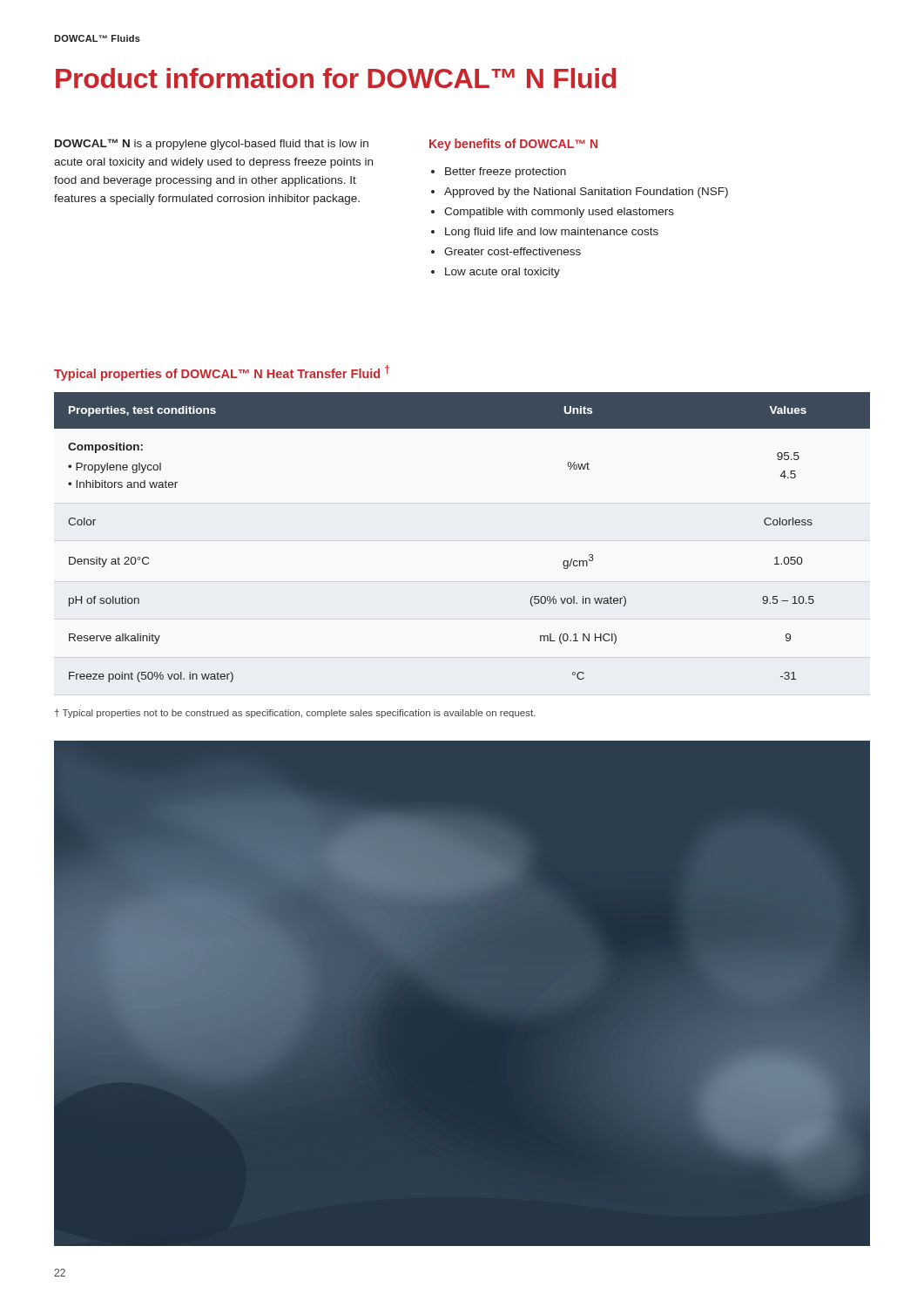Click on the section header that reads "Typical properties of DOWCAL™ N Heat Transfer"
The image size is (924, 1307).
[222, 373]
